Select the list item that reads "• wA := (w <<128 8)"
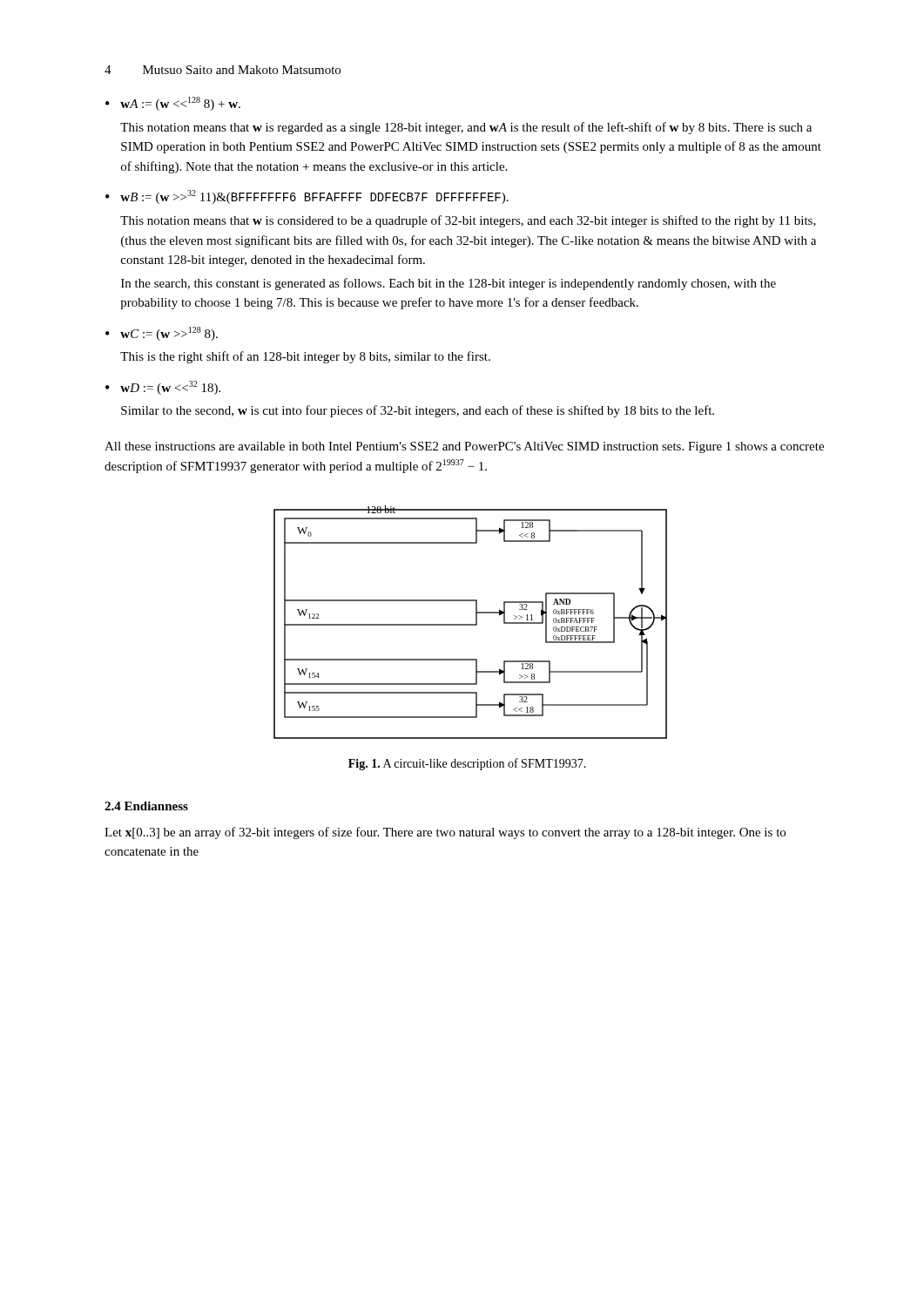 point(467,136)
